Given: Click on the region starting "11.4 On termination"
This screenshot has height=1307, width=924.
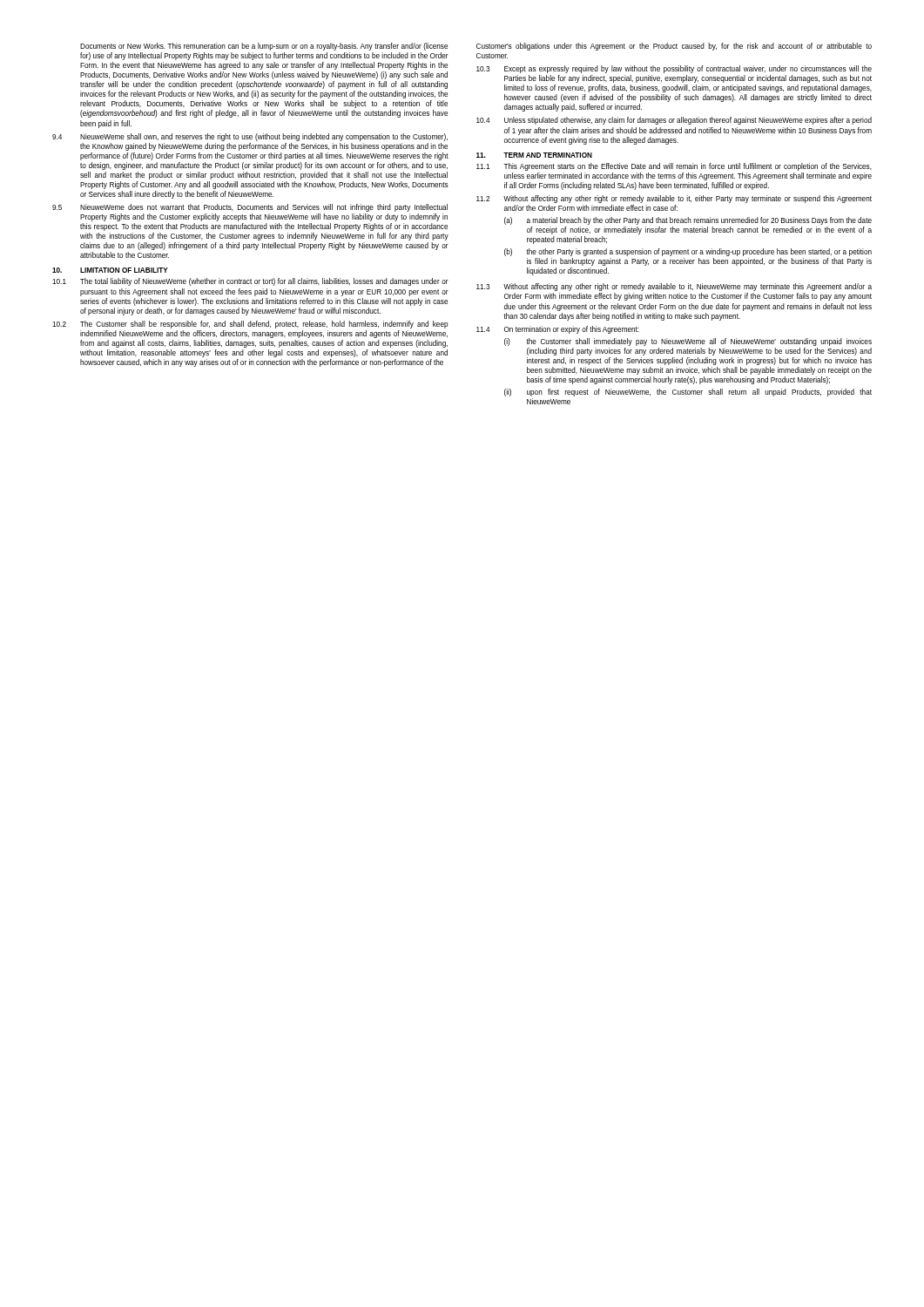Looking at the screenshot, I should pos(674,367).
